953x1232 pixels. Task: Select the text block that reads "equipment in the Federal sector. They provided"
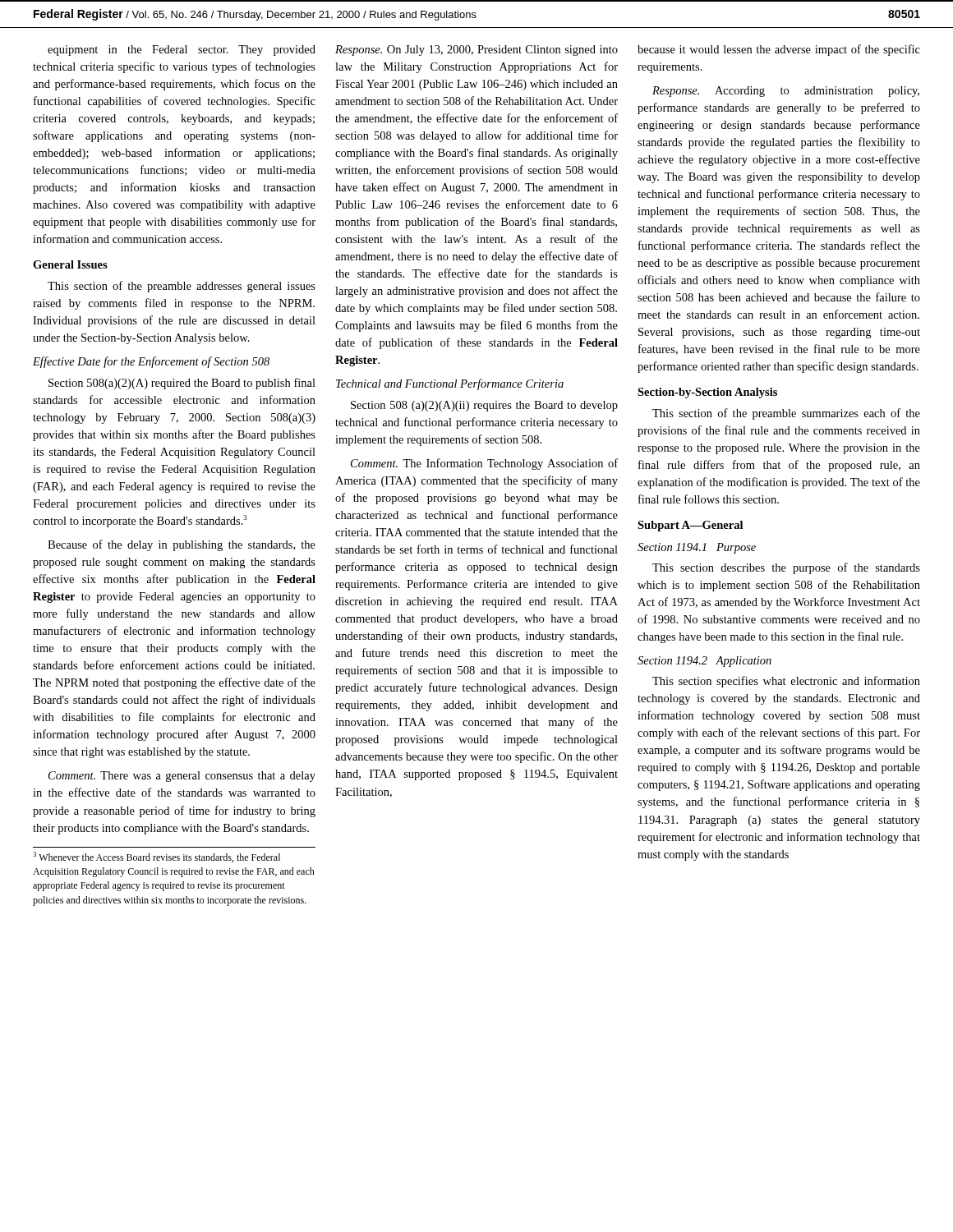[x=174, y=474]
